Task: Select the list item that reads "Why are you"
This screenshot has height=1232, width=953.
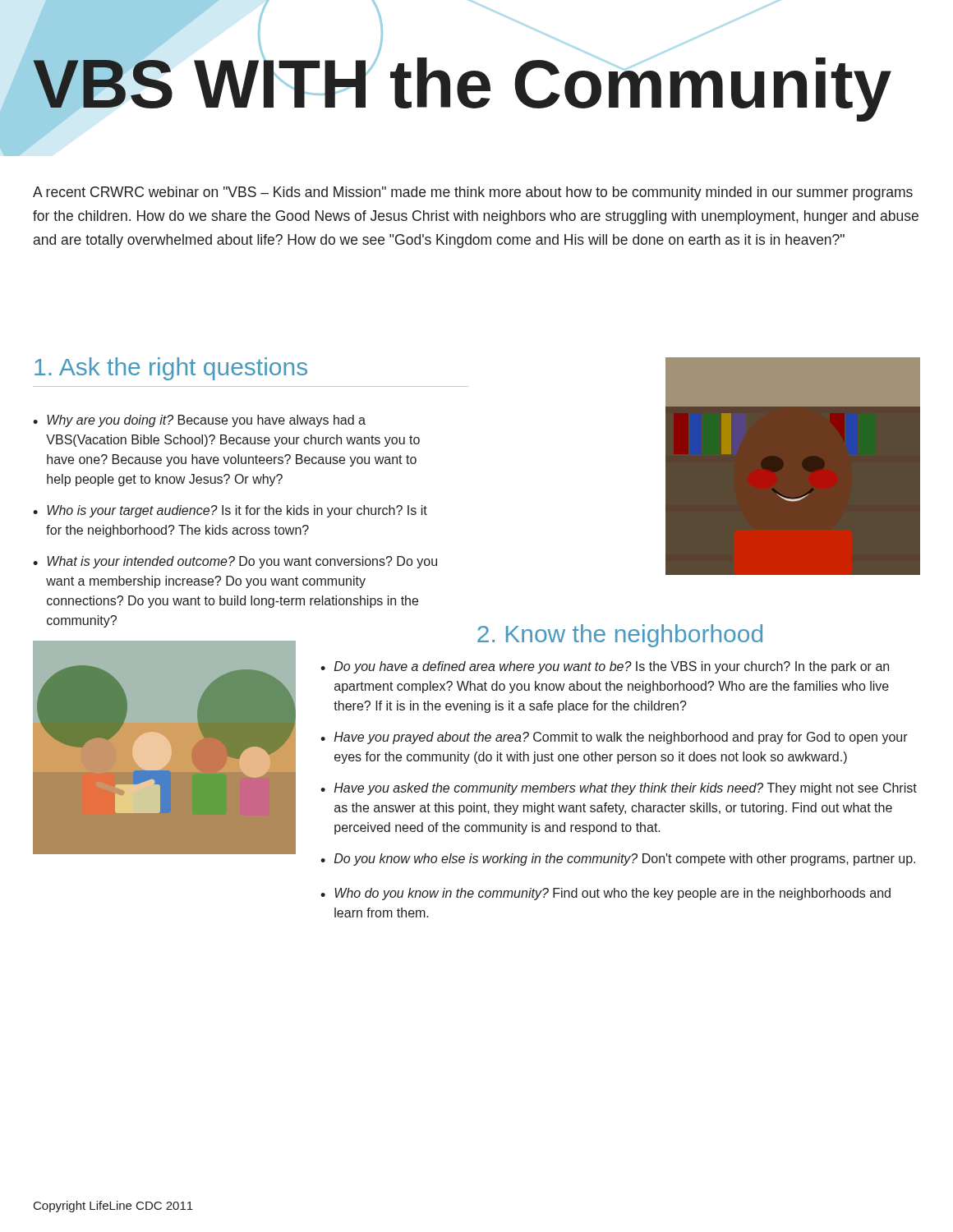Action: coord(238,450)
